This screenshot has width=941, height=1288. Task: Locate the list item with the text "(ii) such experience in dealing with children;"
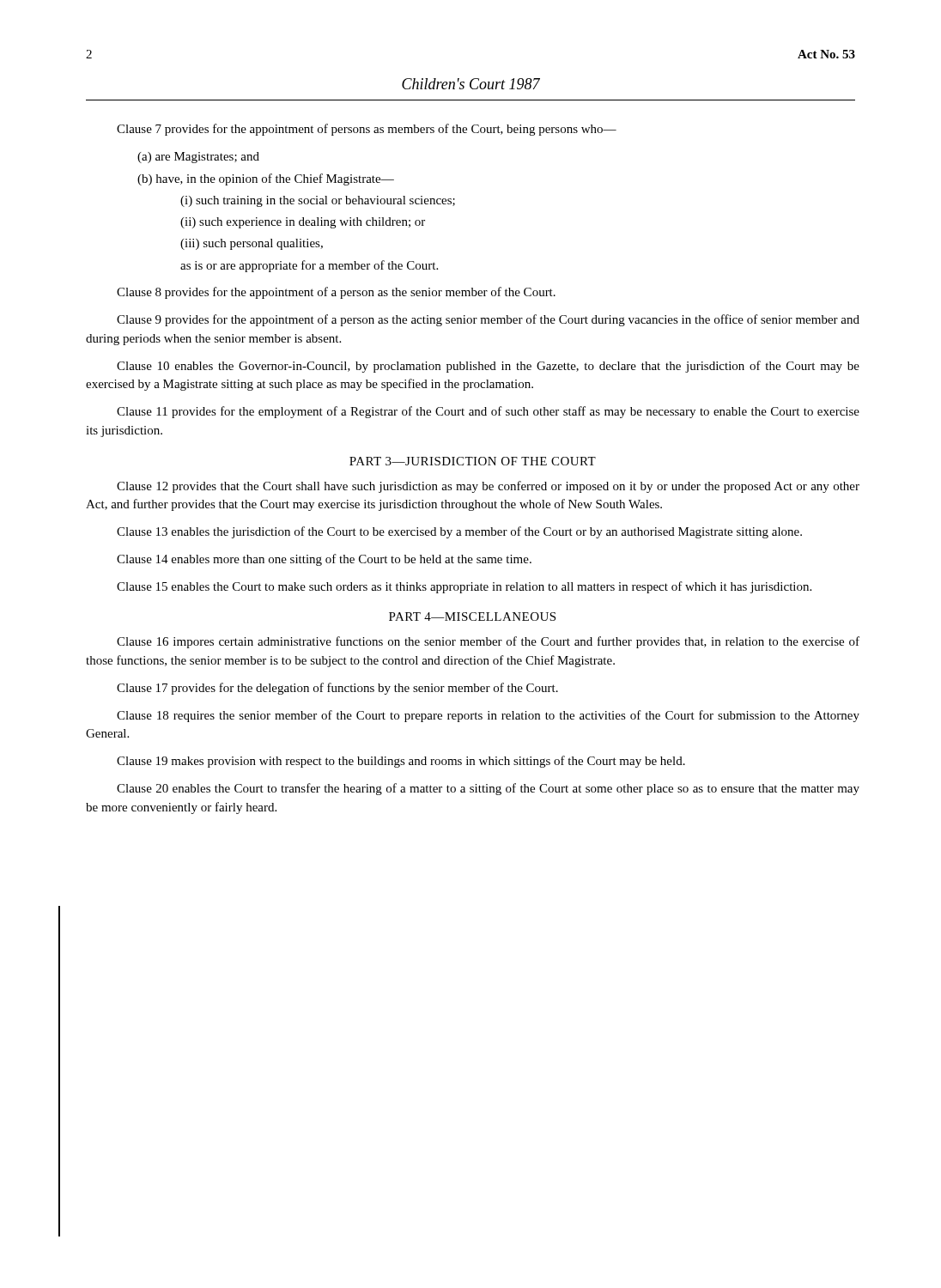coord(303,222)
